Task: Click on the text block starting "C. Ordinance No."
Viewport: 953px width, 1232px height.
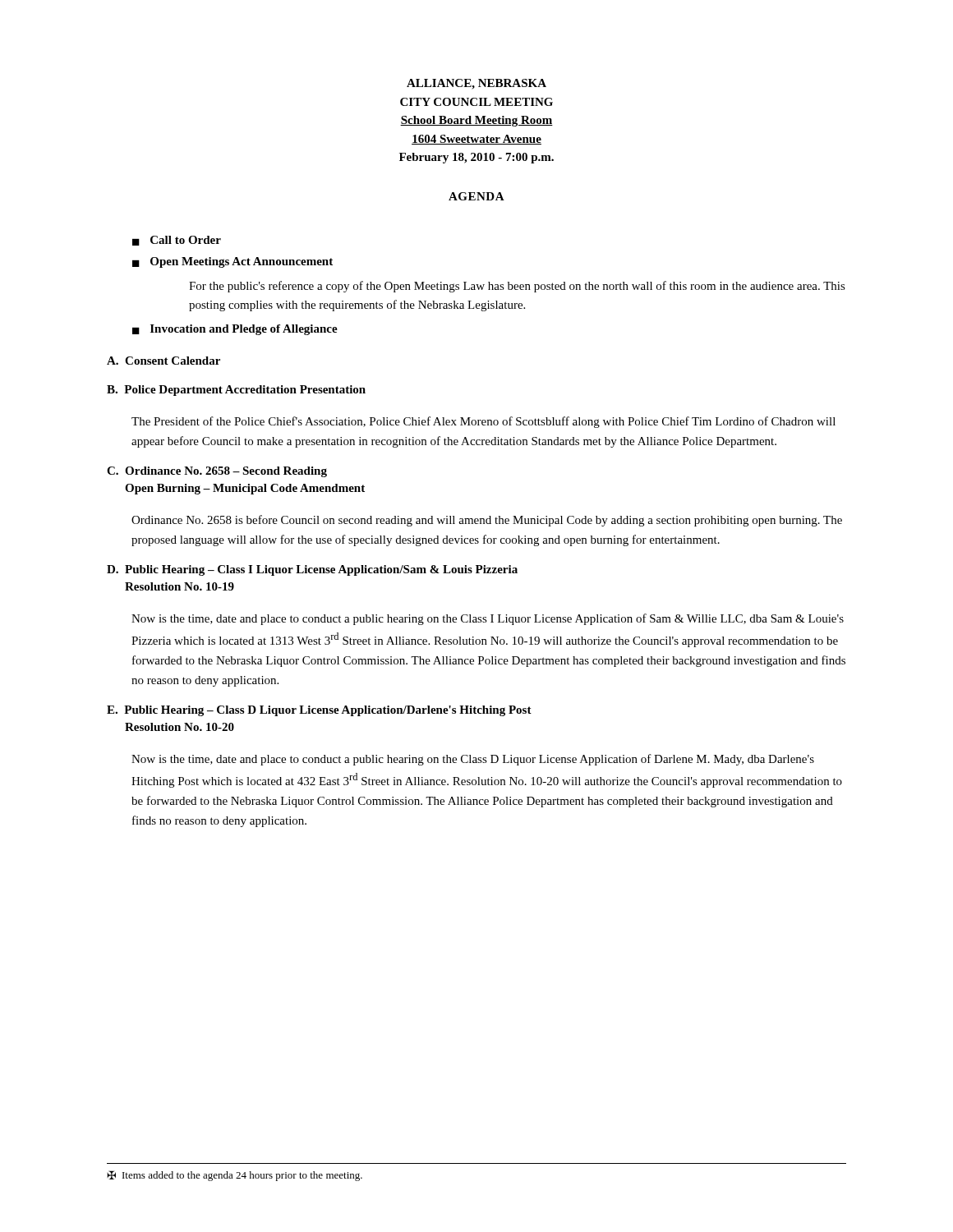Action: coord(217,472)
